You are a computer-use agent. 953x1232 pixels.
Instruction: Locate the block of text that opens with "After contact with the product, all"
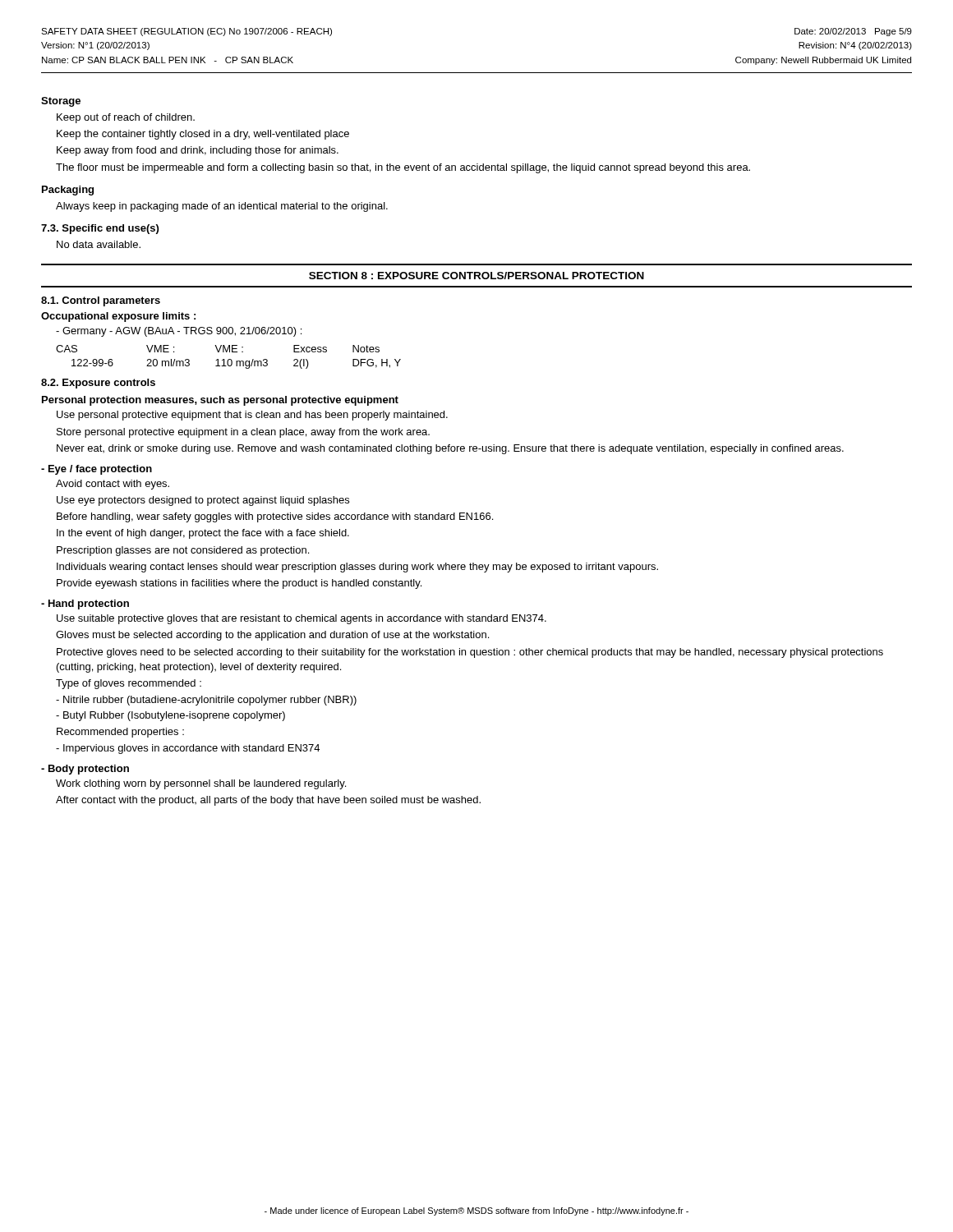[x=269, y=800]
